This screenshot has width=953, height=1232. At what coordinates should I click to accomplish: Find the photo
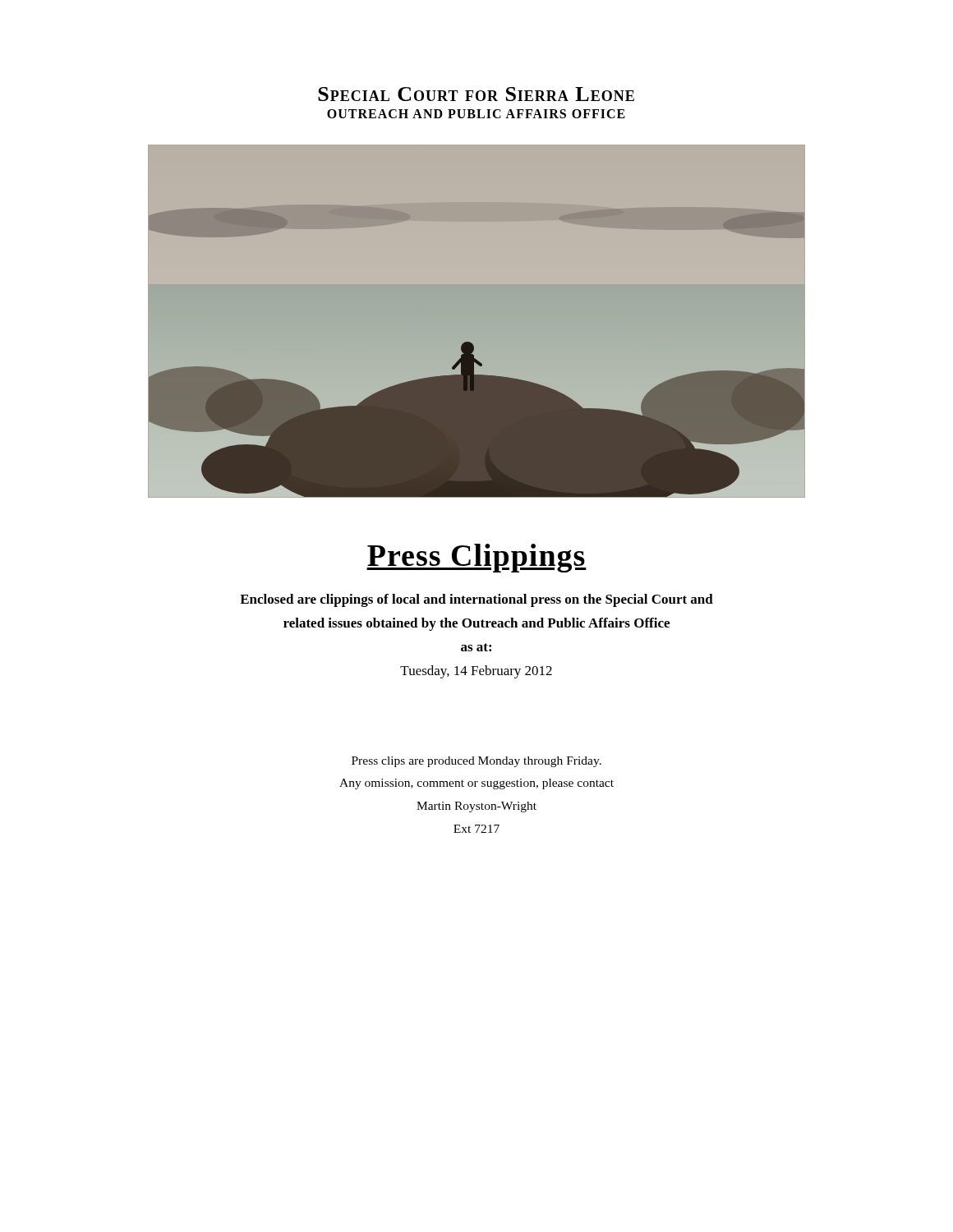coord(476,321)
